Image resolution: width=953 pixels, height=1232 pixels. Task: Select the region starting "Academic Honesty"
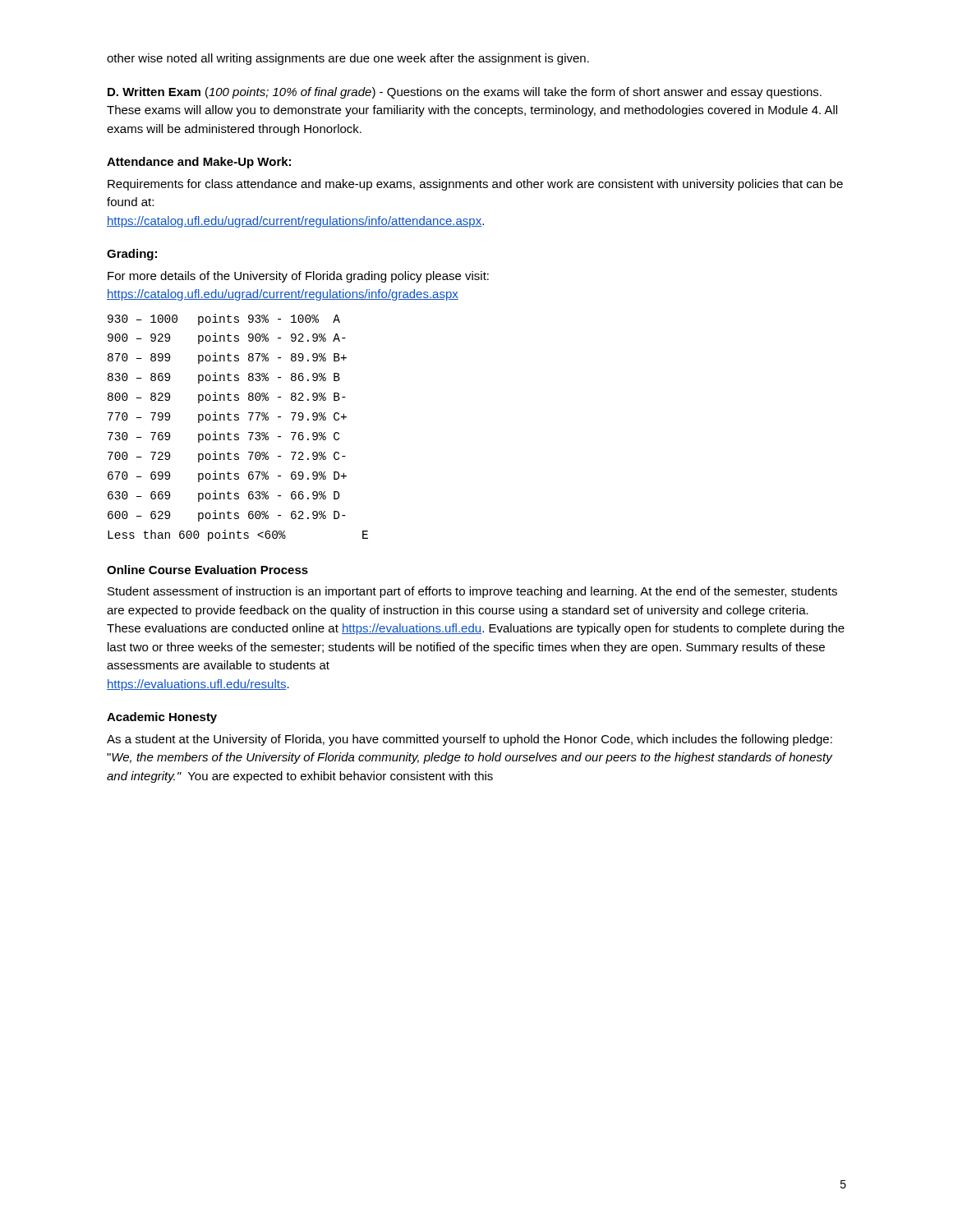click(x=162, y=717)
